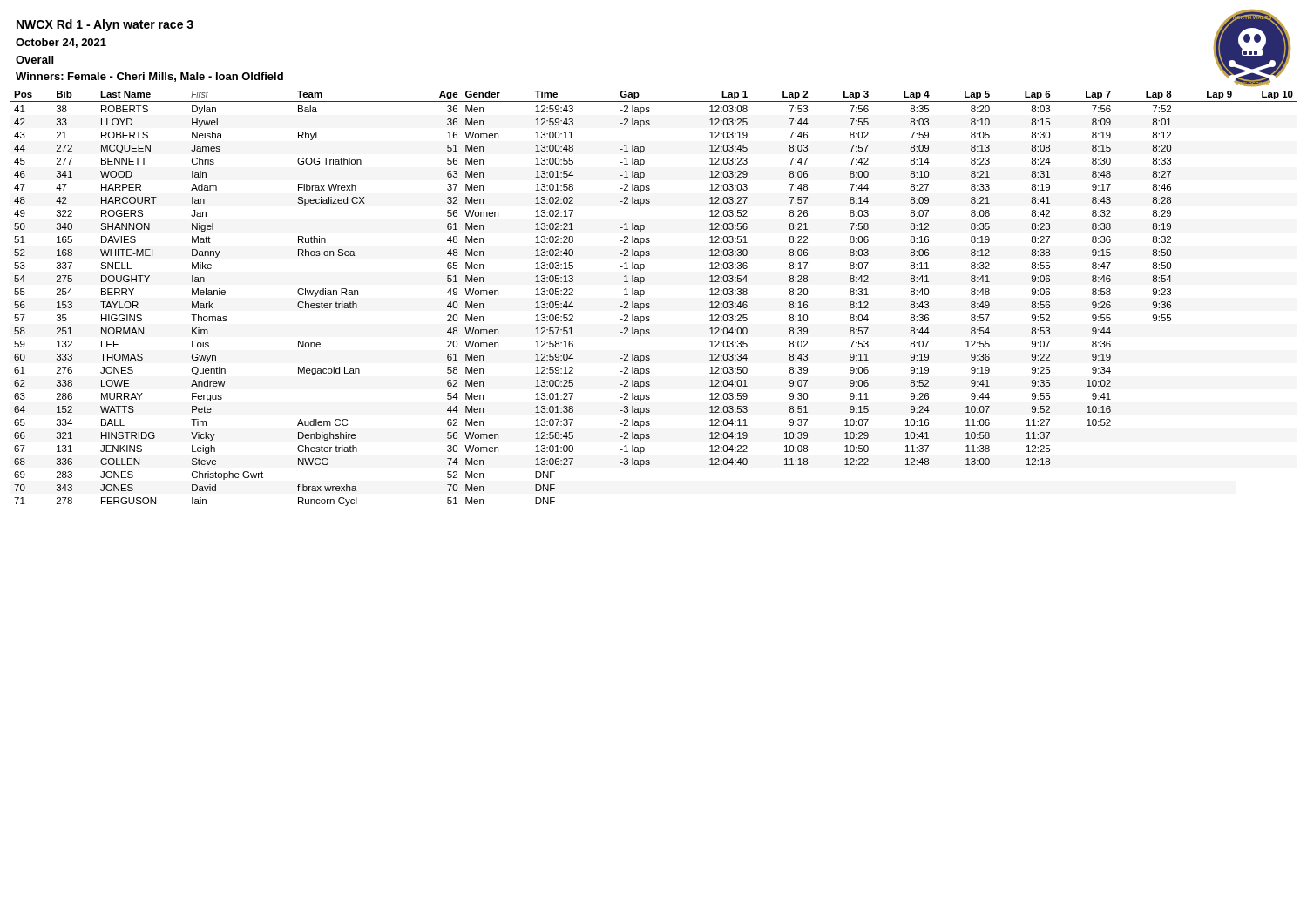This screenshot has width=1307, height=924.
Task: Find the logo
Action: (x=1252, y=48)
